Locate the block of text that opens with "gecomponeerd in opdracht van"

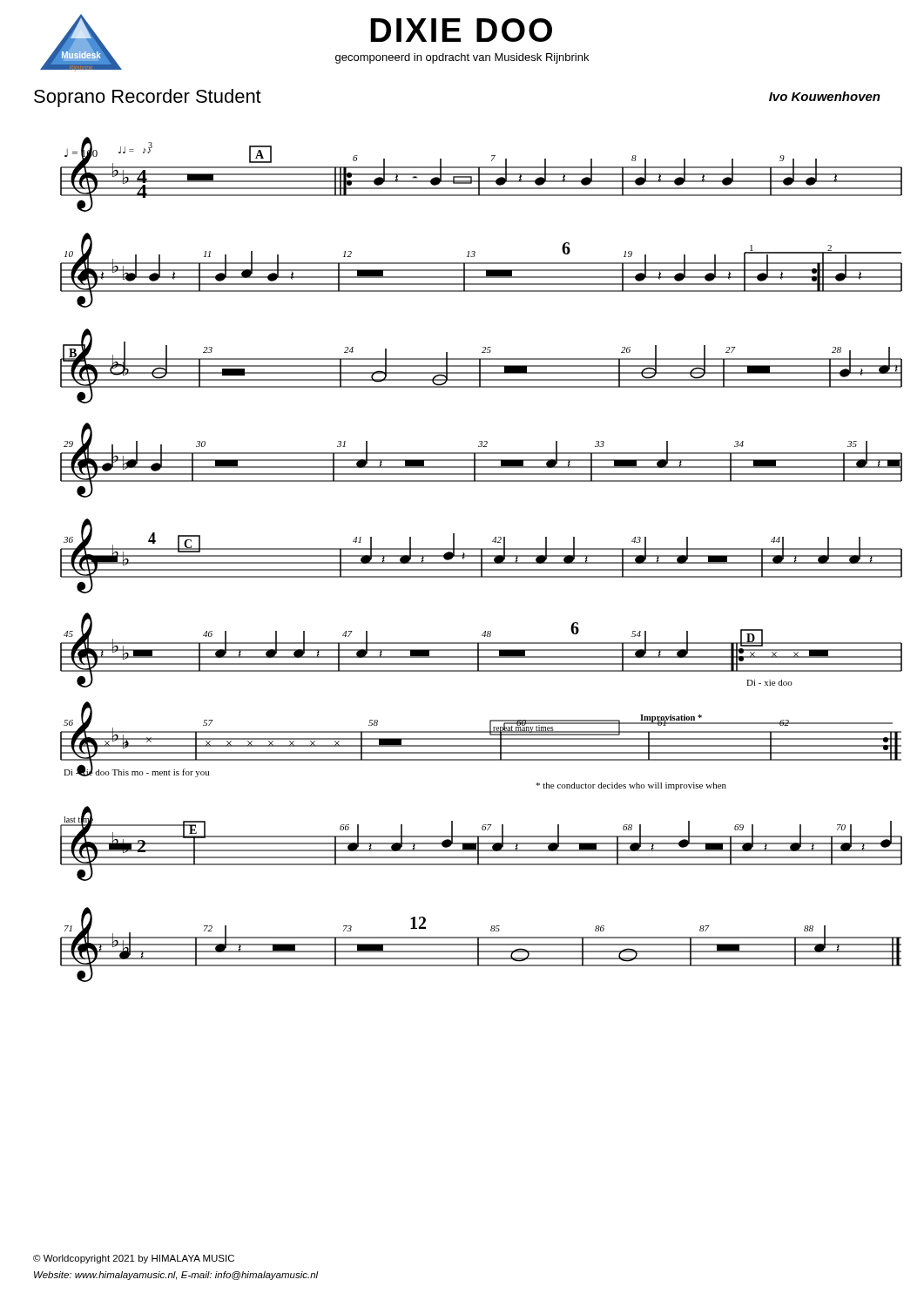pyautogui.click(x=462, y=57)
